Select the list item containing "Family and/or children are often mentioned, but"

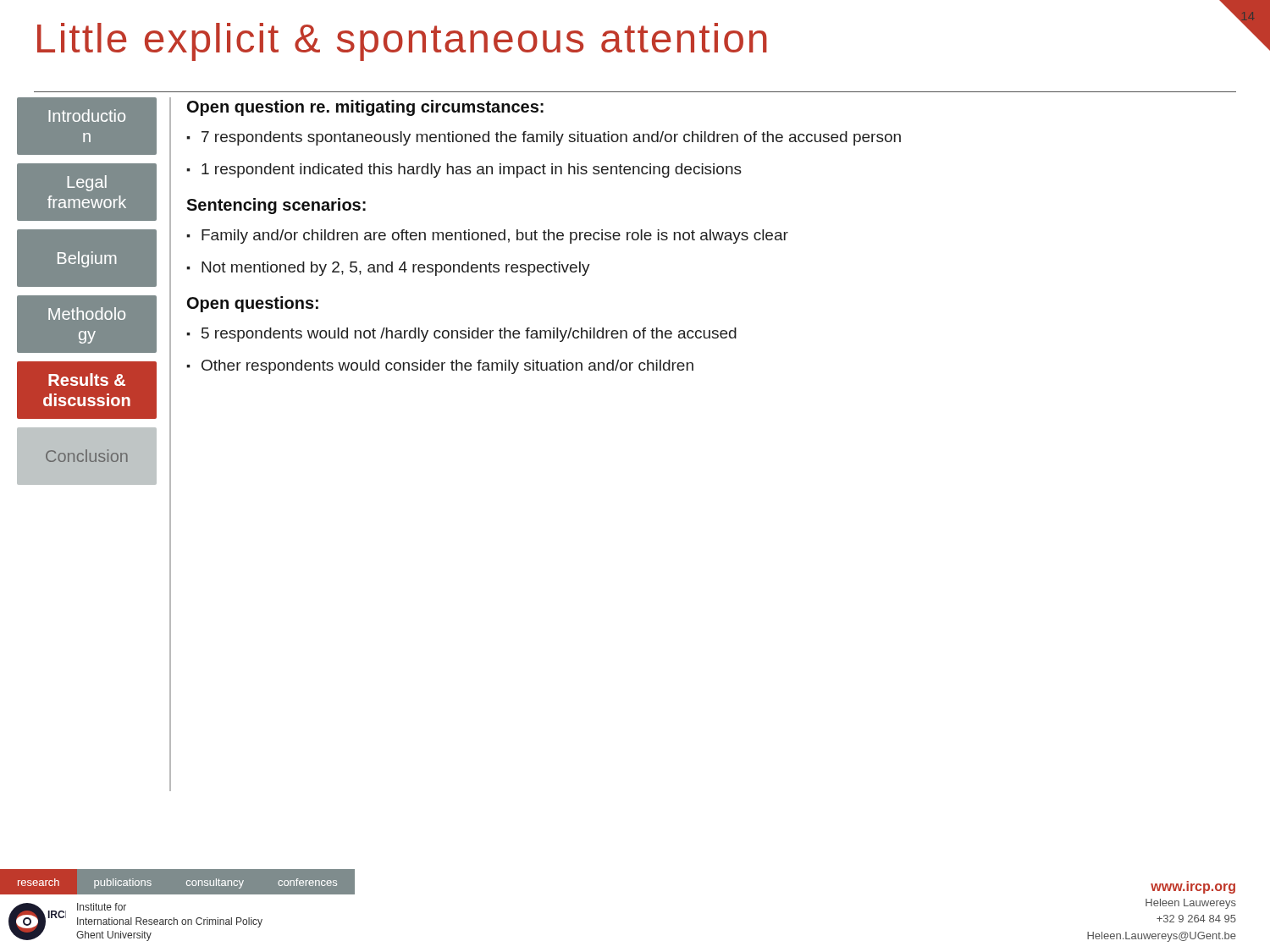[494, 235]
